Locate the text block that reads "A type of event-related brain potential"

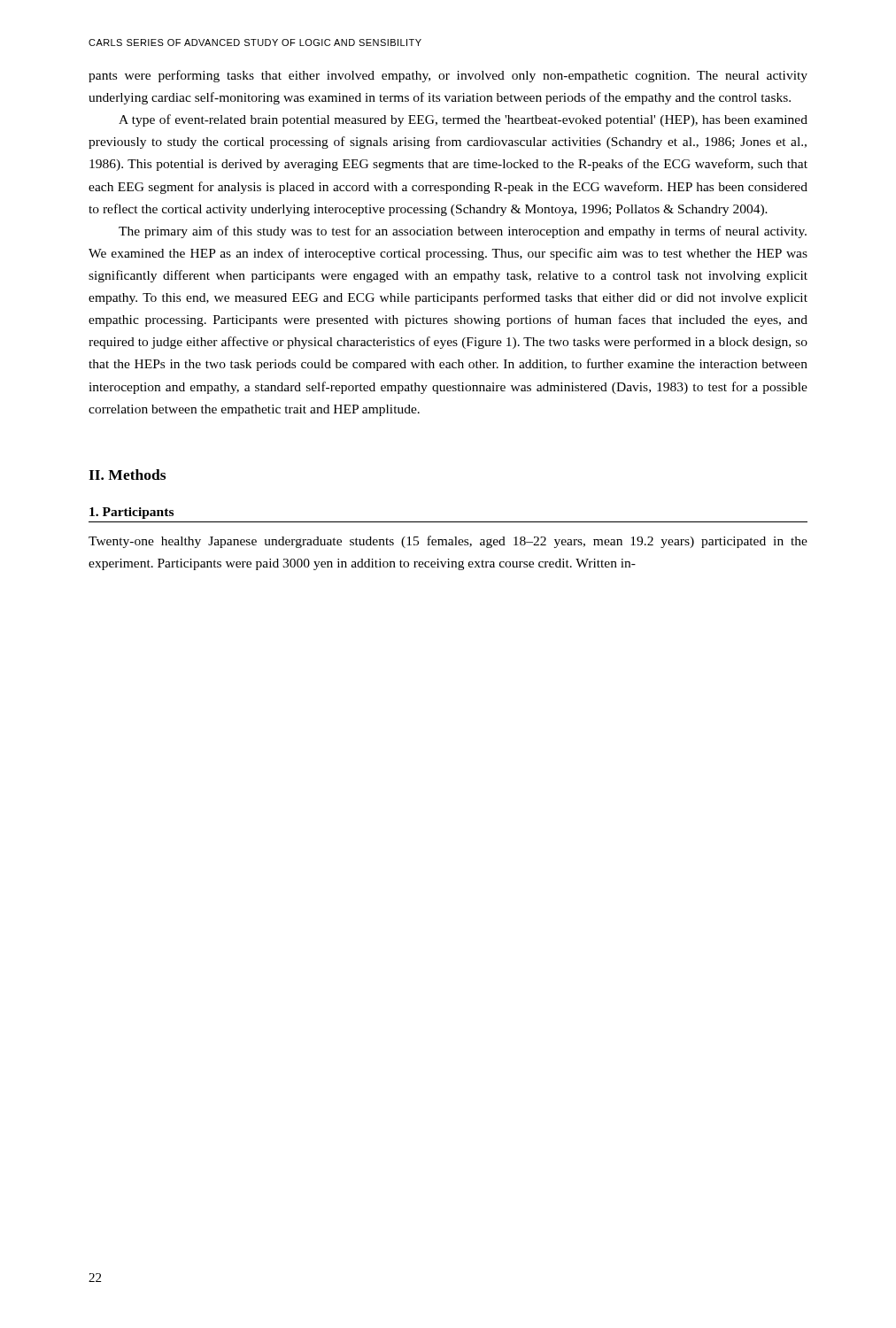448,164
